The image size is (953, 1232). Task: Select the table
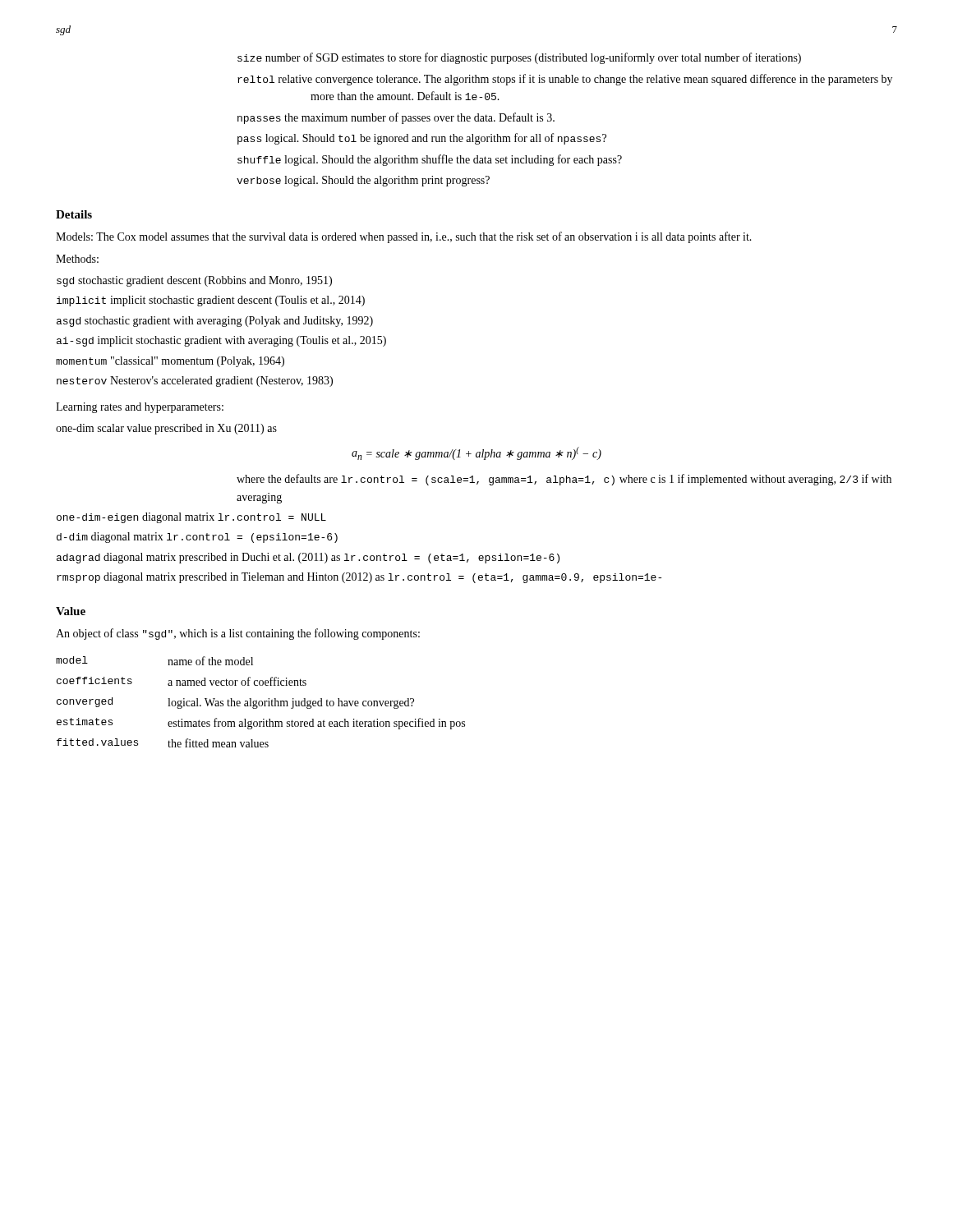tap(476, 702)
